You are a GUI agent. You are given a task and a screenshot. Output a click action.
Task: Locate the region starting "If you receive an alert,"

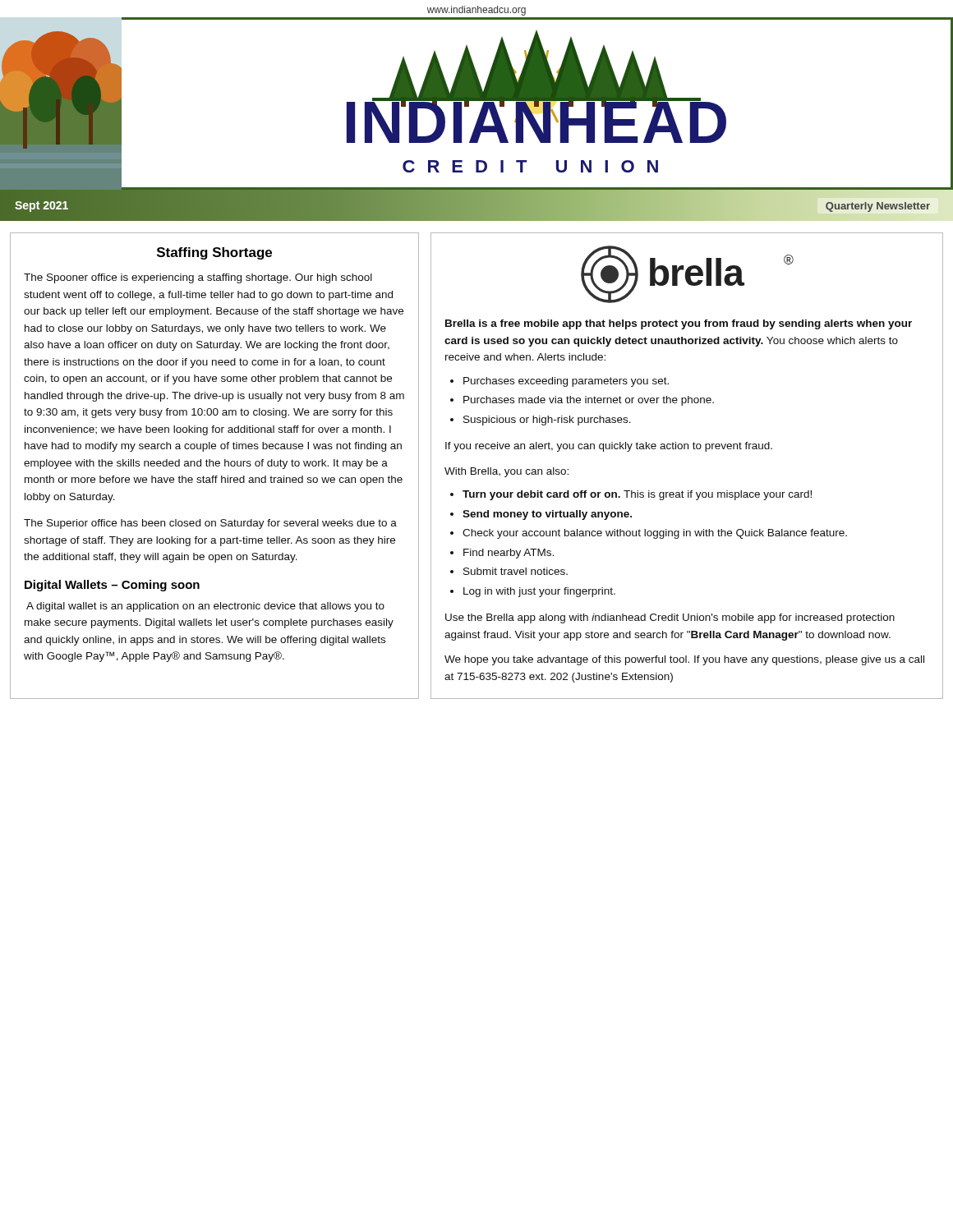609,446
